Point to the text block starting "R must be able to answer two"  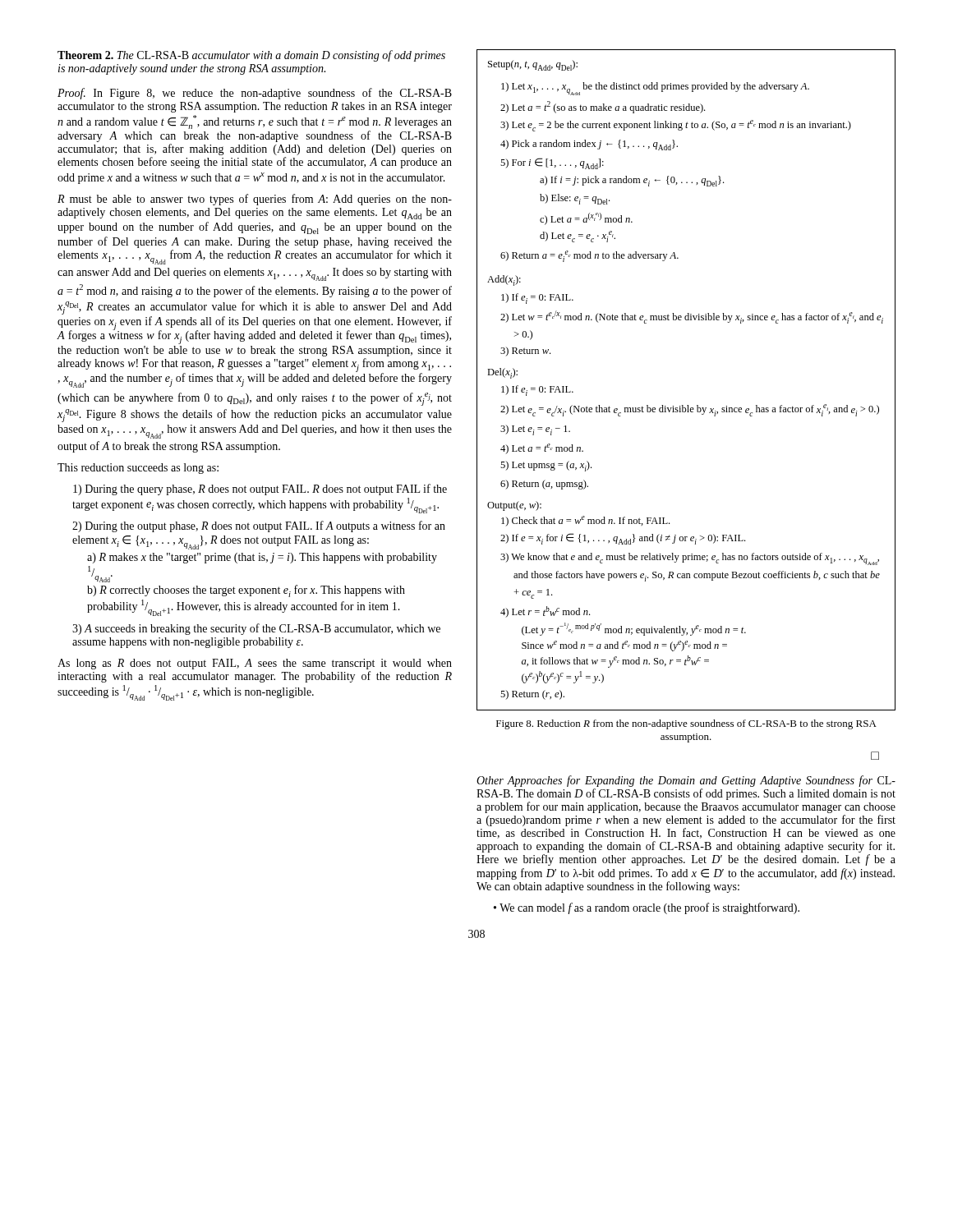pyautogui.click(x=255, y=323)
